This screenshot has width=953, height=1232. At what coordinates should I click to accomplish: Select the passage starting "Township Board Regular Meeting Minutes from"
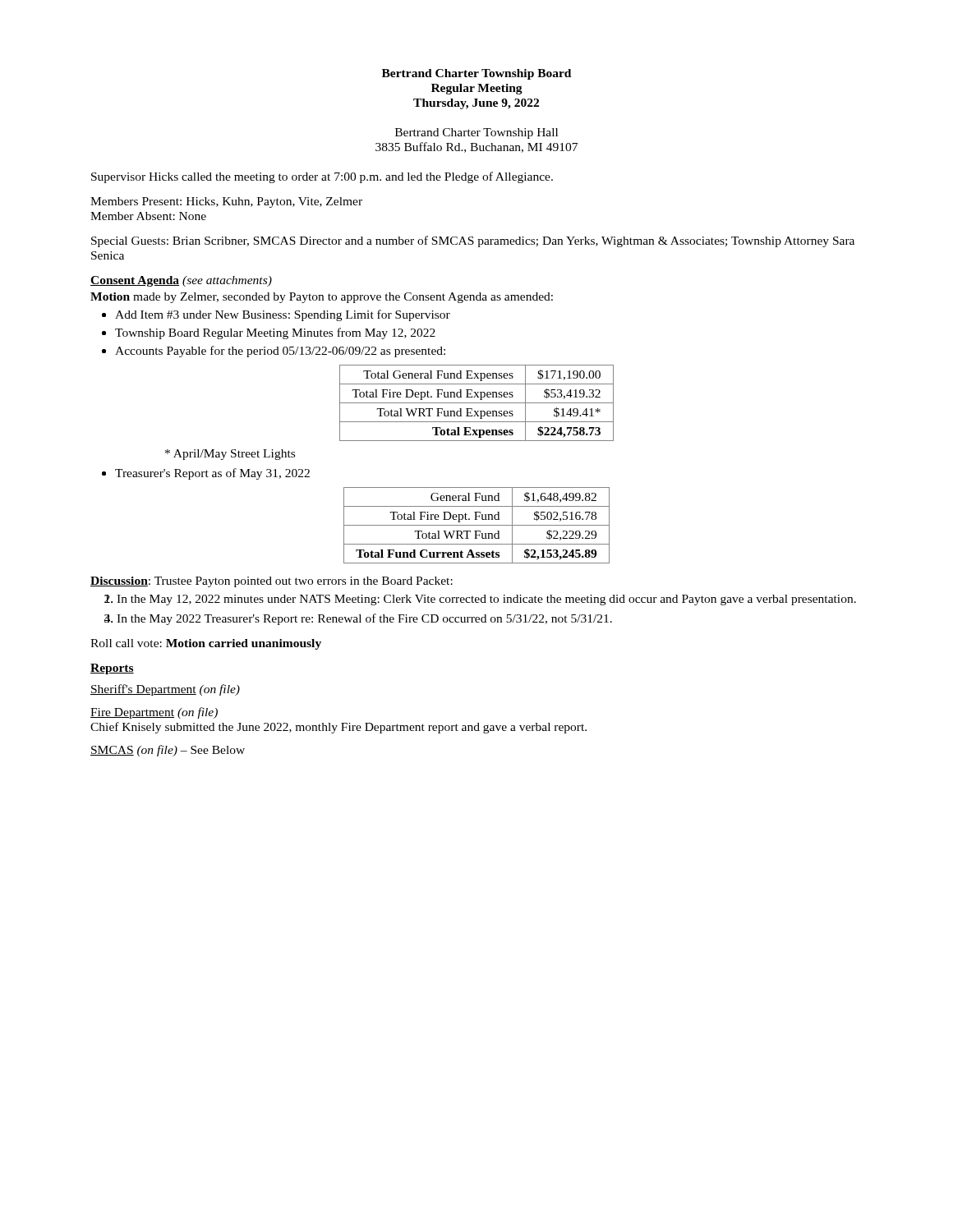275,333
